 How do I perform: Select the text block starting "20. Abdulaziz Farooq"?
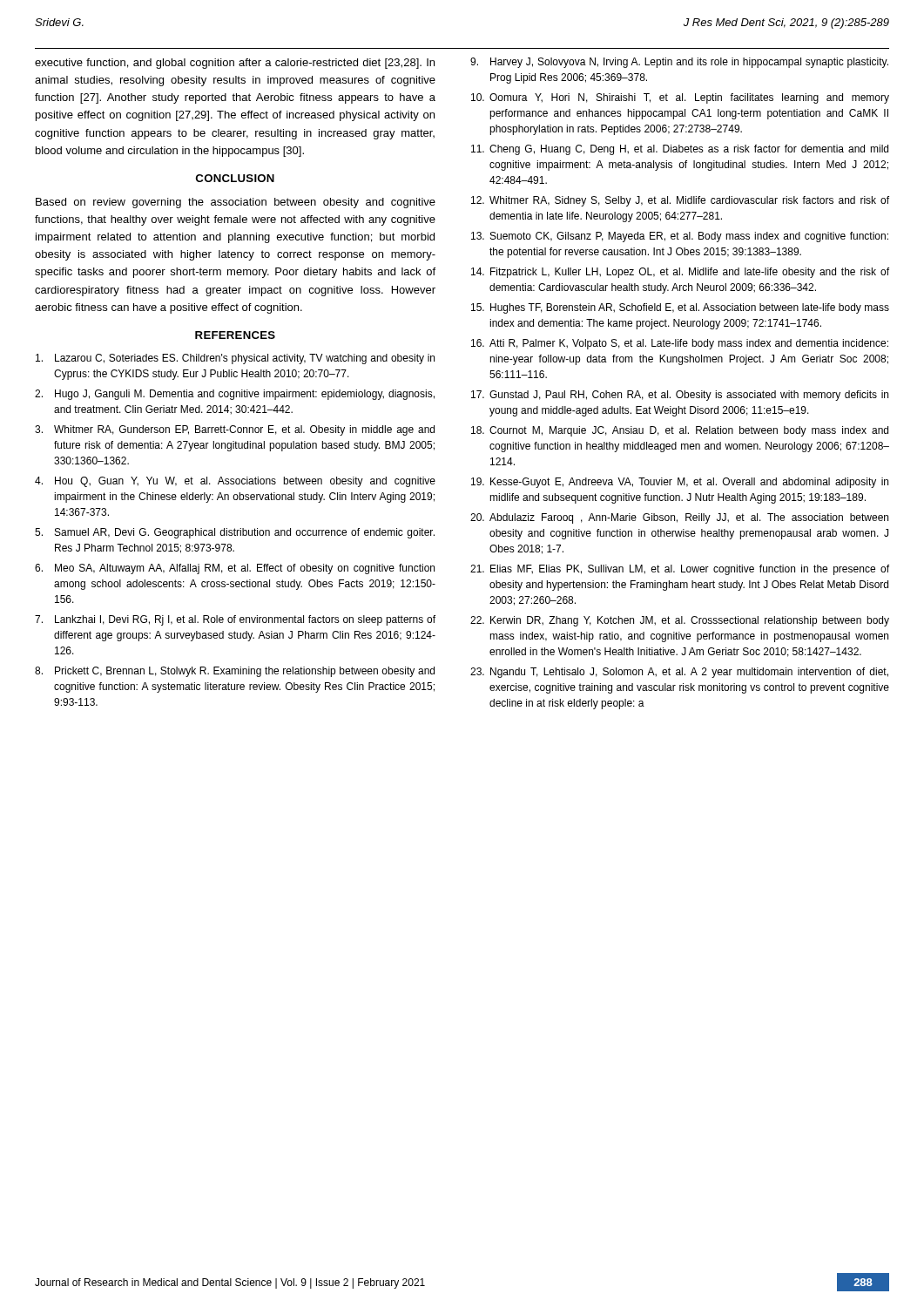pos(680,533)
